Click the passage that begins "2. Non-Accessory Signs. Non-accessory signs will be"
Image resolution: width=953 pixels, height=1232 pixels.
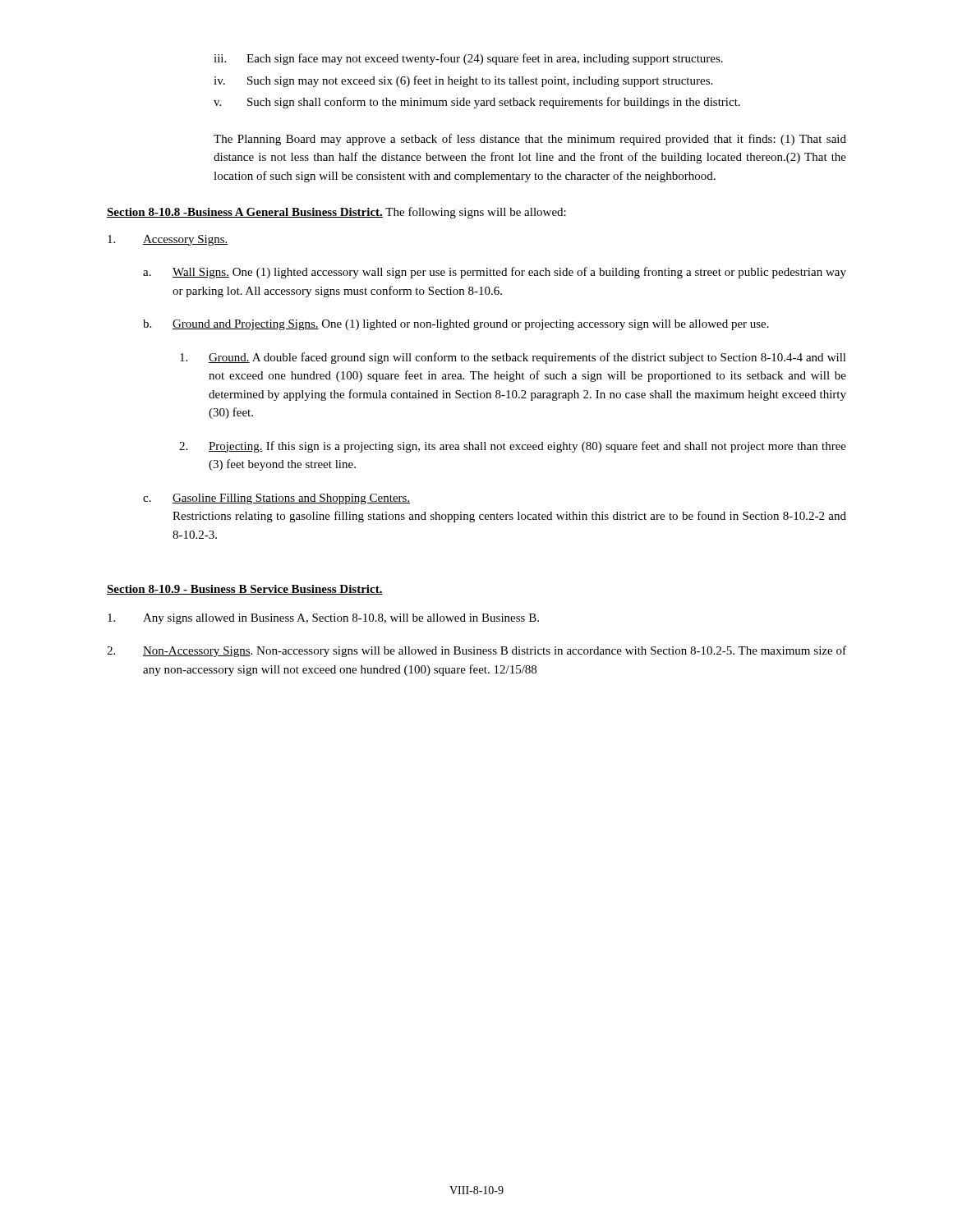pos(476,660)
